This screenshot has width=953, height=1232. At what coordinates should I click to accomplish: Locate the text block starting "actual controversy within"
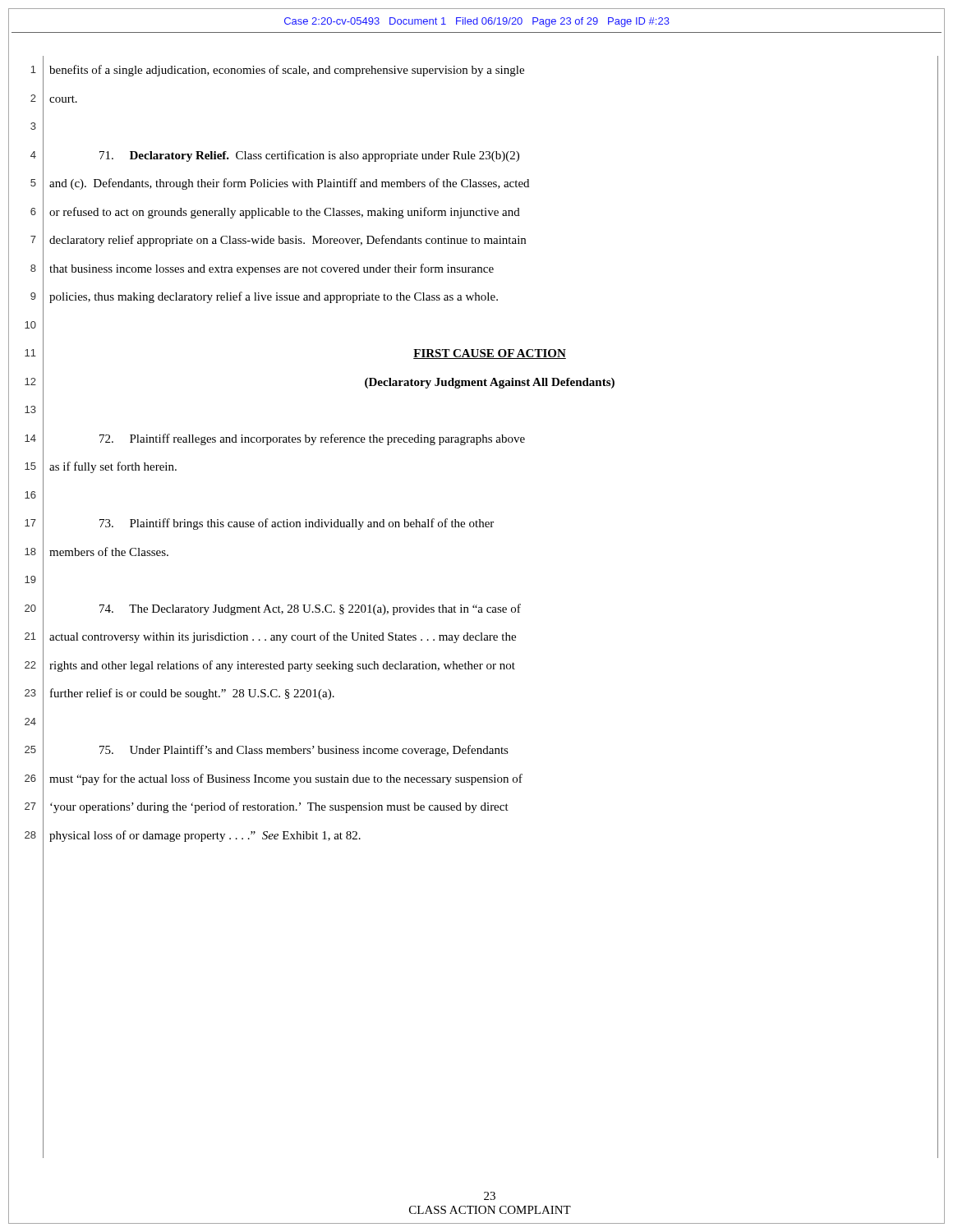[283, 637]
